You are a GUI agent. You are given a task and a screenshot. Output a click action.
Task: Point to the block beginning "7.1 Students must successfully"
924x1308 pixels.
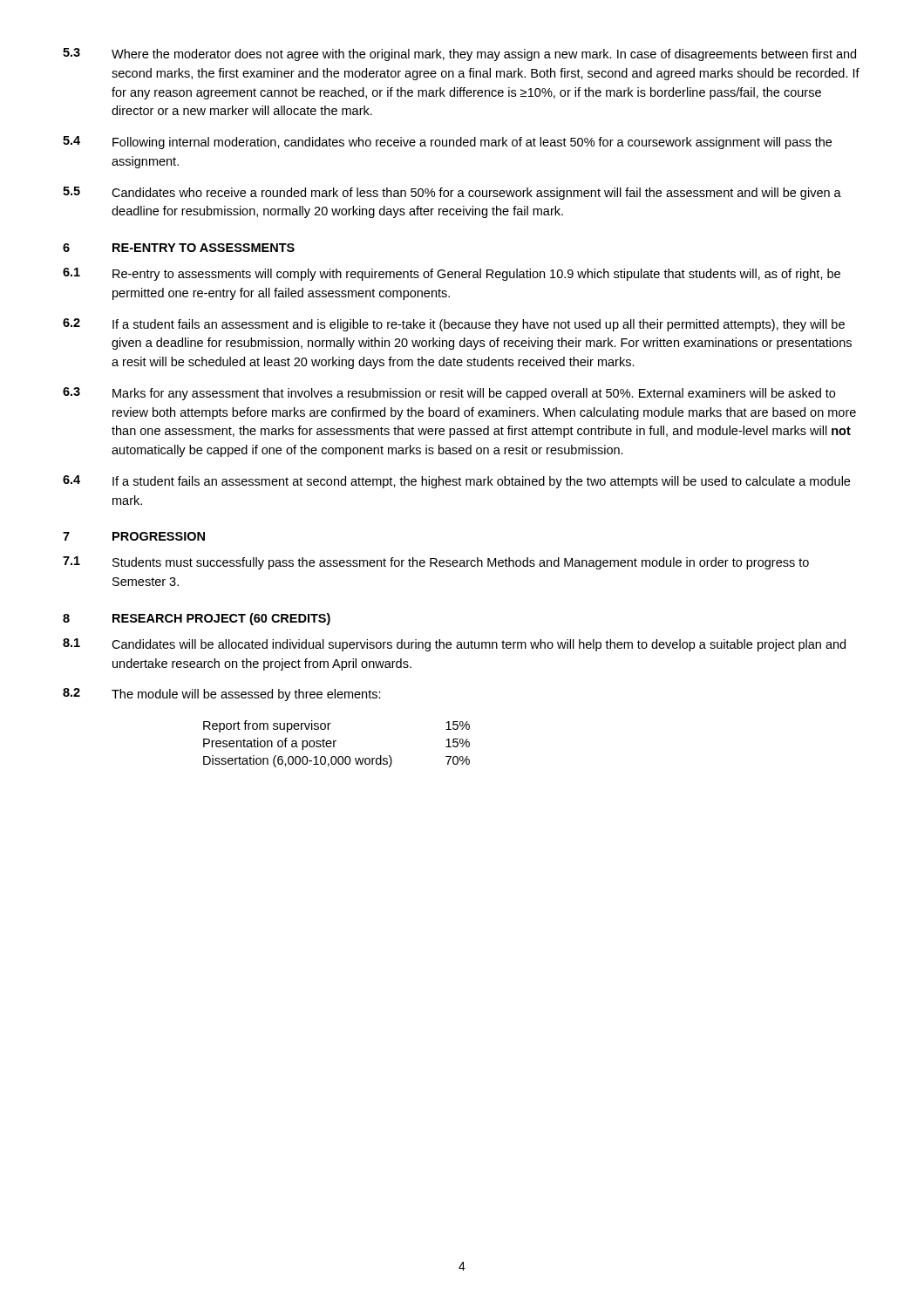pyautogui.click(x=462, y=573)
